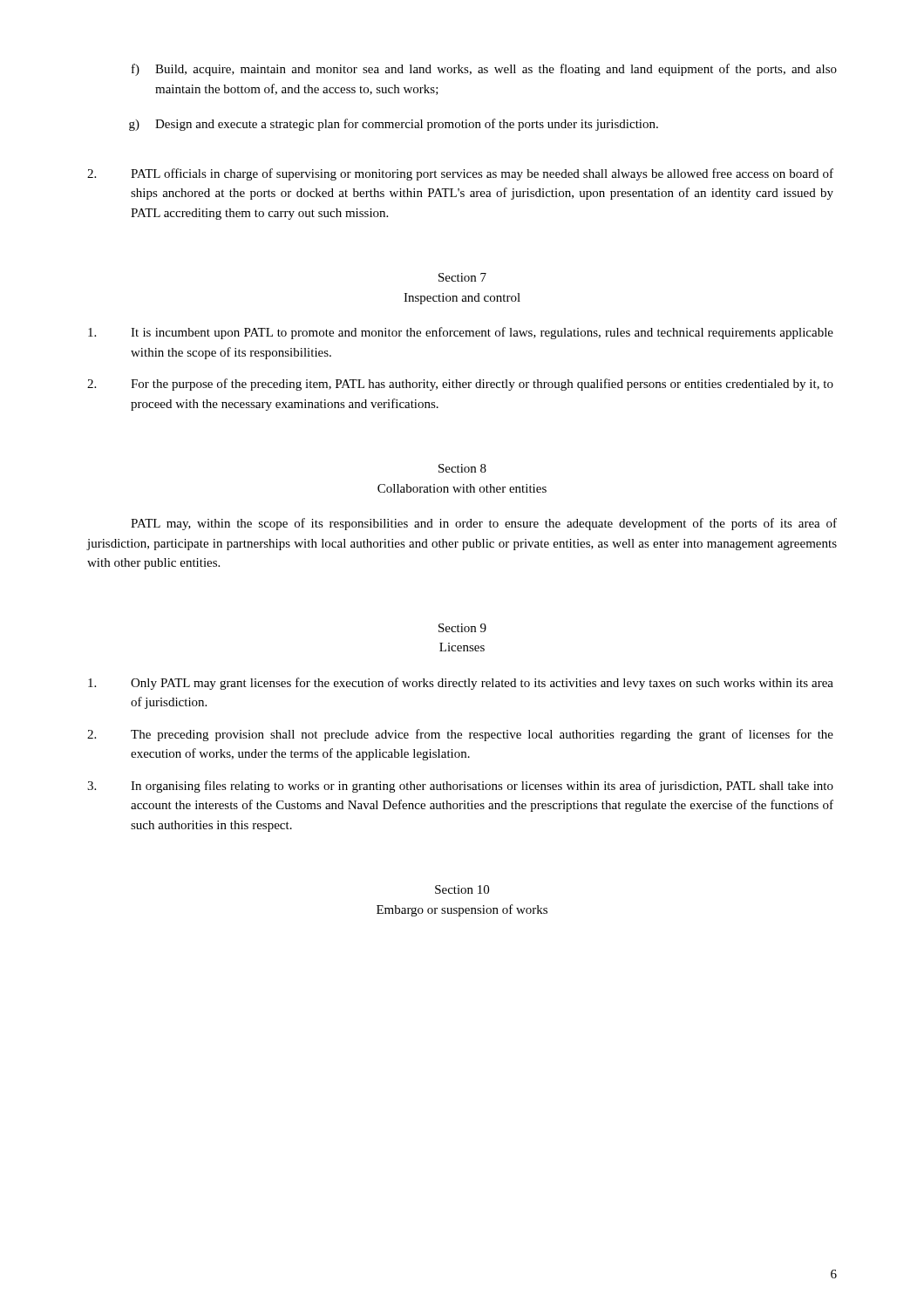
Task: Point to "Section 10 Embargo or suspension of works"
Action: click(462, 900)
